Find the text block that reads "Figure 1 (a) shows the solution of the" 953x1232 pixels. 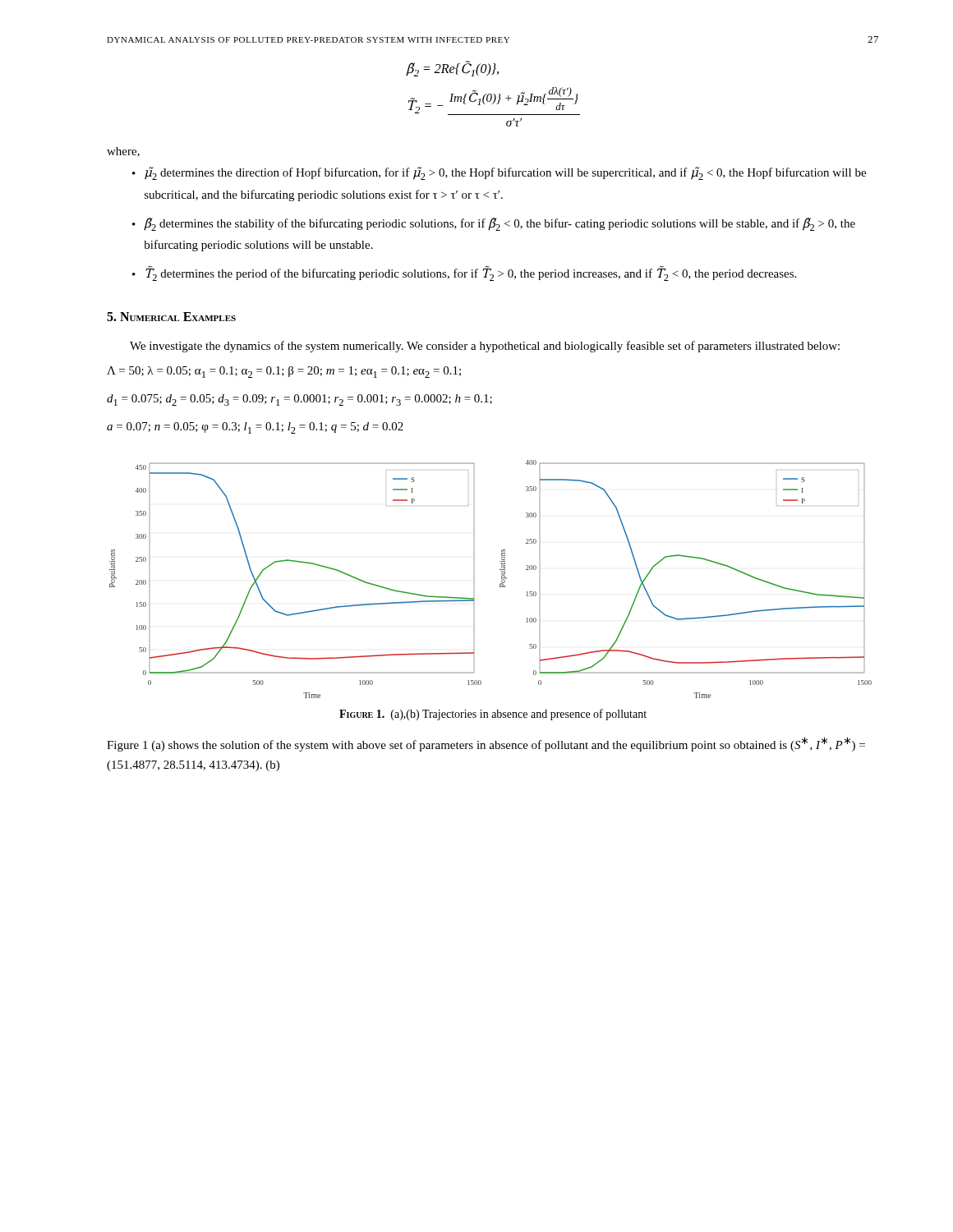click(486, 753)
